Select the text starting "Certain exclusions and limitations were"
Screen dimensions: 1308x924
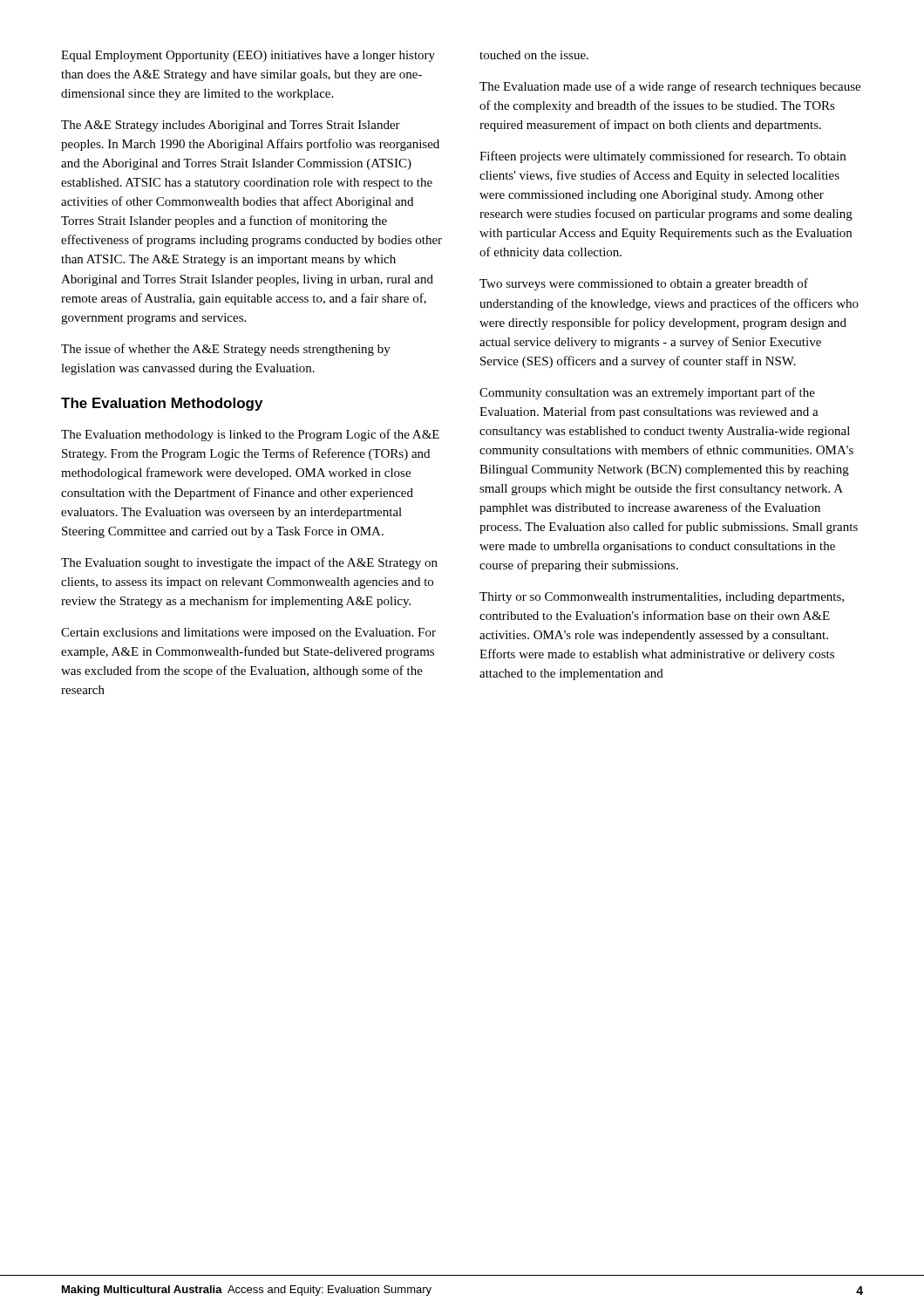coord(253,661)
